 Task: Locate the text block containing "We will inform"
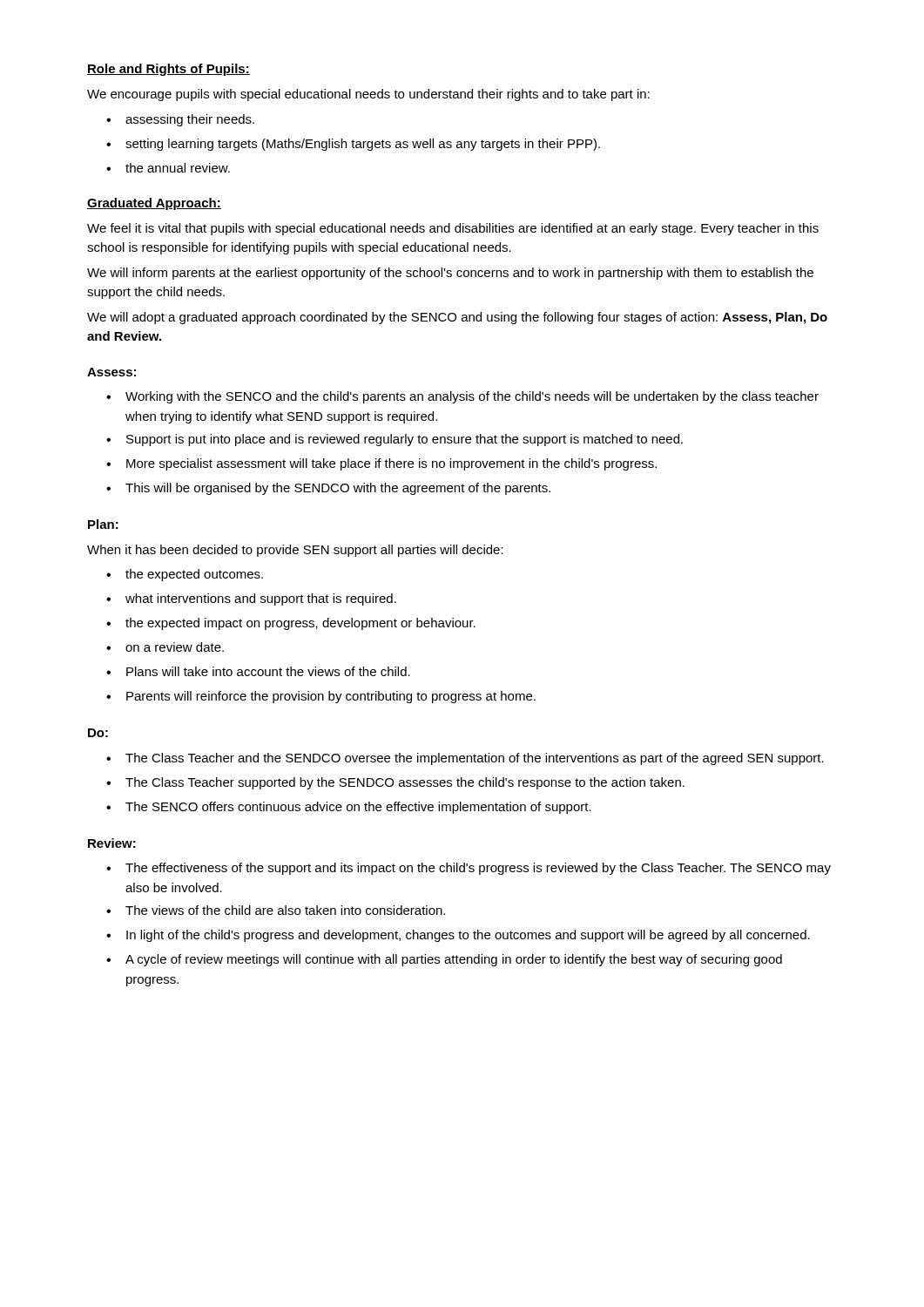(451, 282)
